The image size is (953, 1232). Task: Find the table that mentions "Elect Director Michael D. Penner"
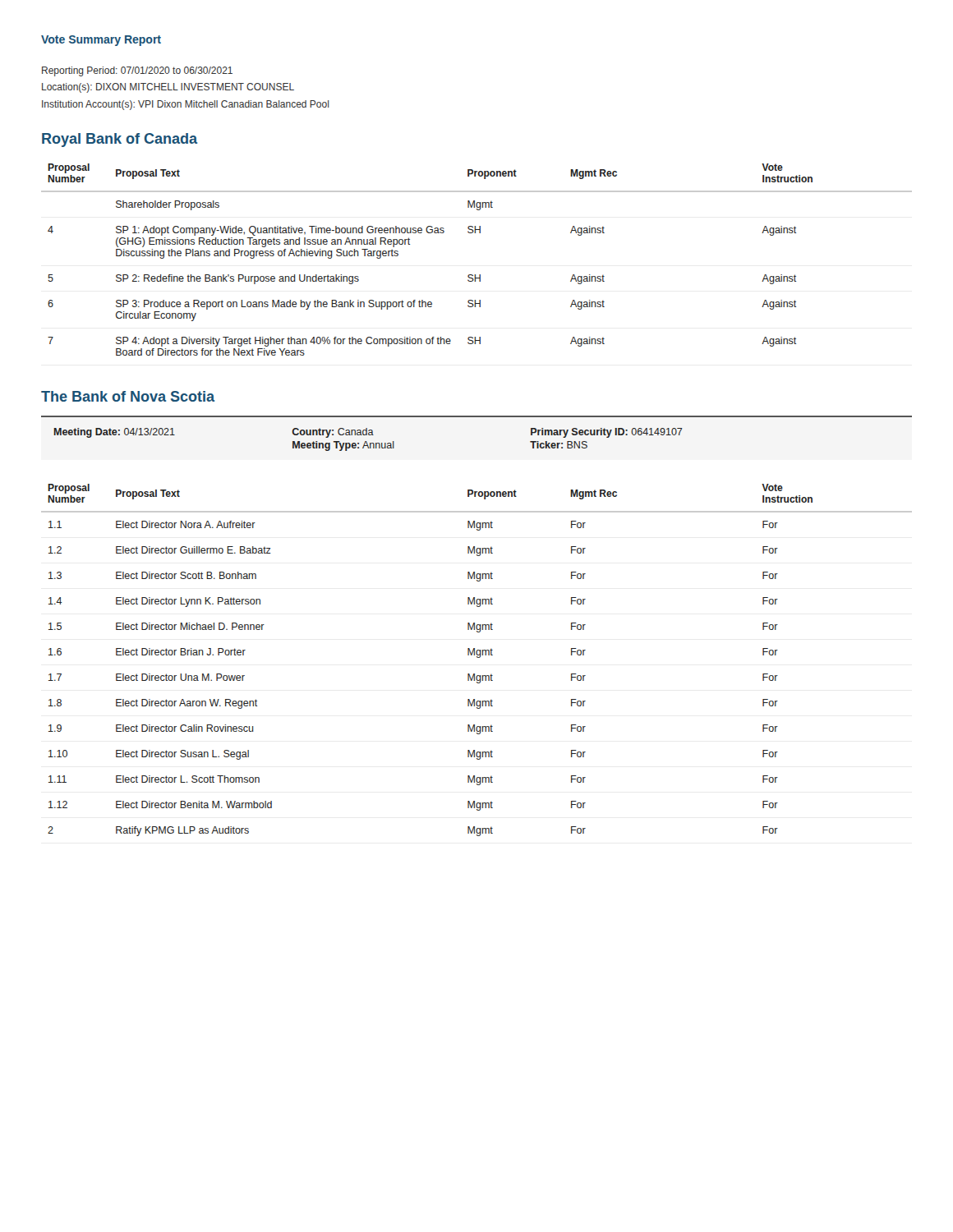click(476, 661)
